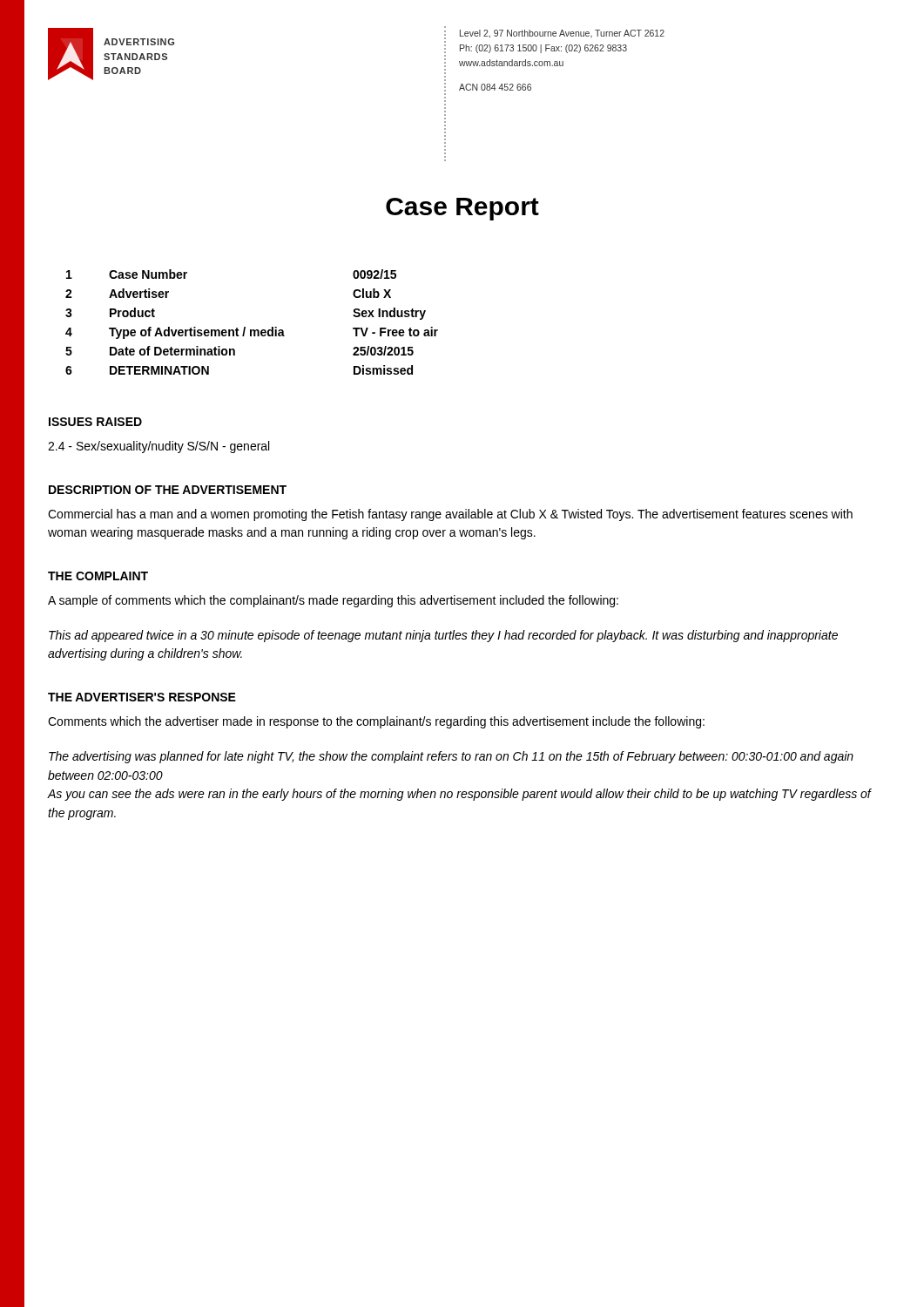Locate the table with the text "Case Number"

471,322
